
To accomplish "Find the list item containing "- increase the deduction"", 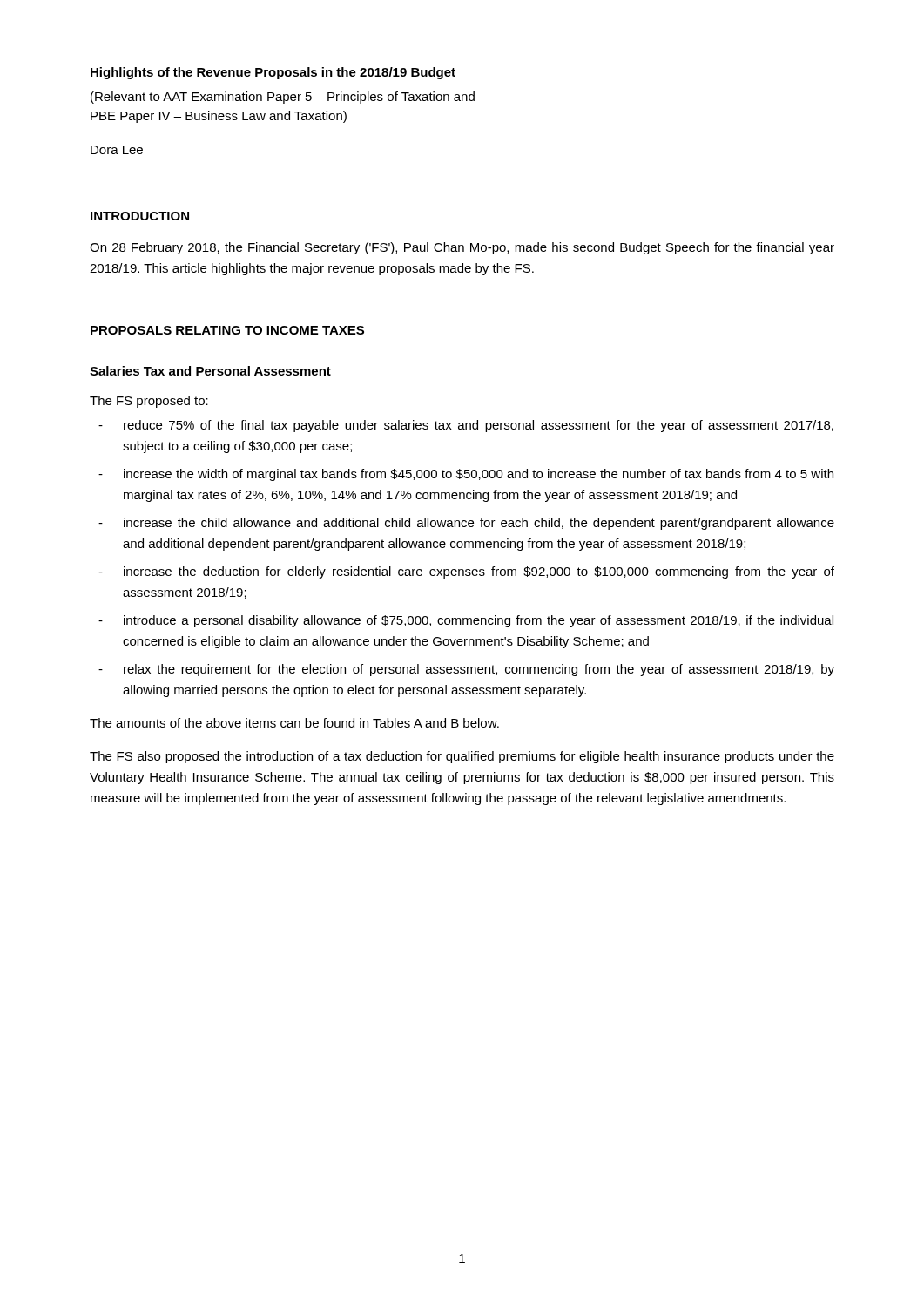I will [x=462, y=582].
